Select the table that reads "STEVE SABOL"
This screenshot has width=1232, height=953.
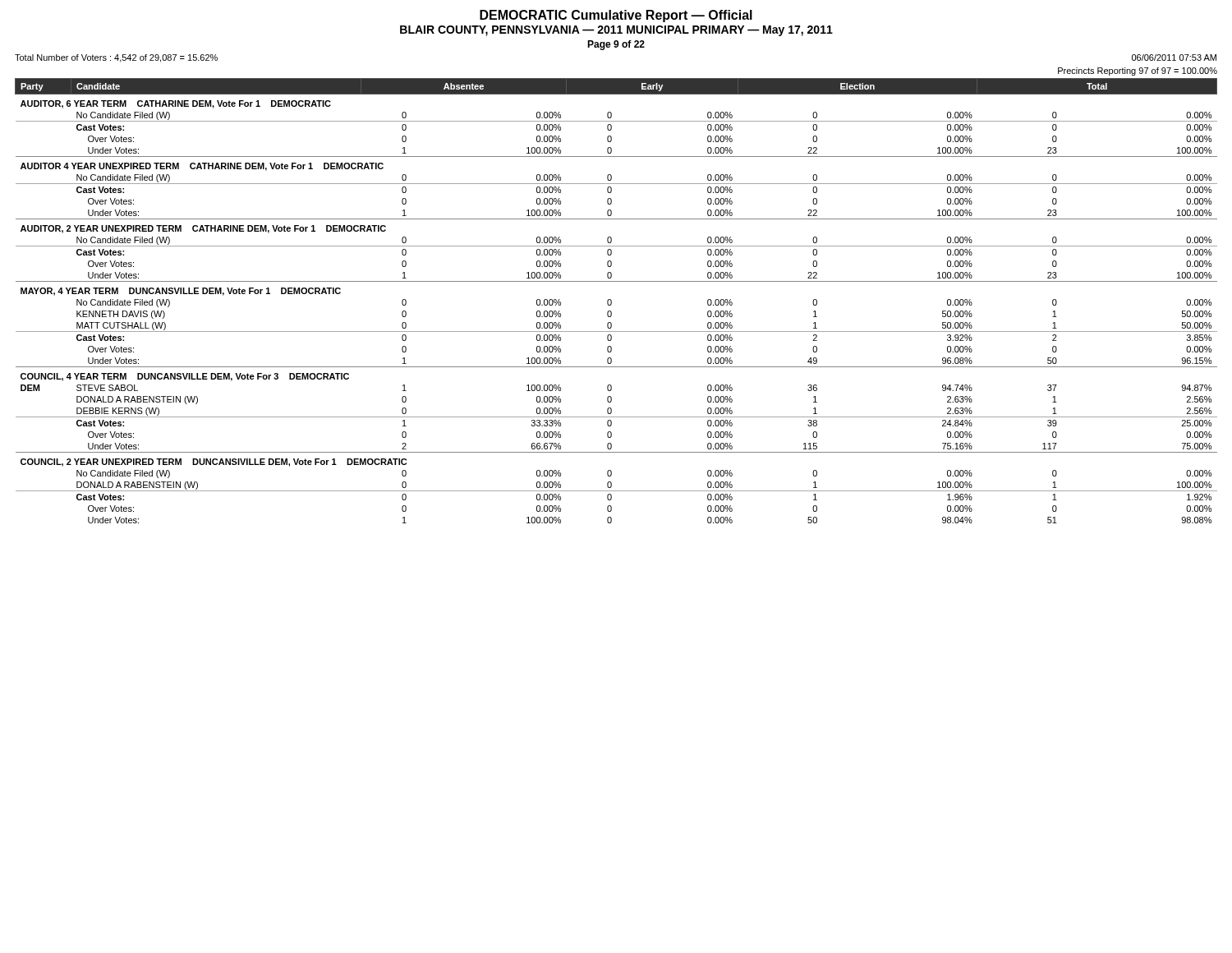pos(616,302)
